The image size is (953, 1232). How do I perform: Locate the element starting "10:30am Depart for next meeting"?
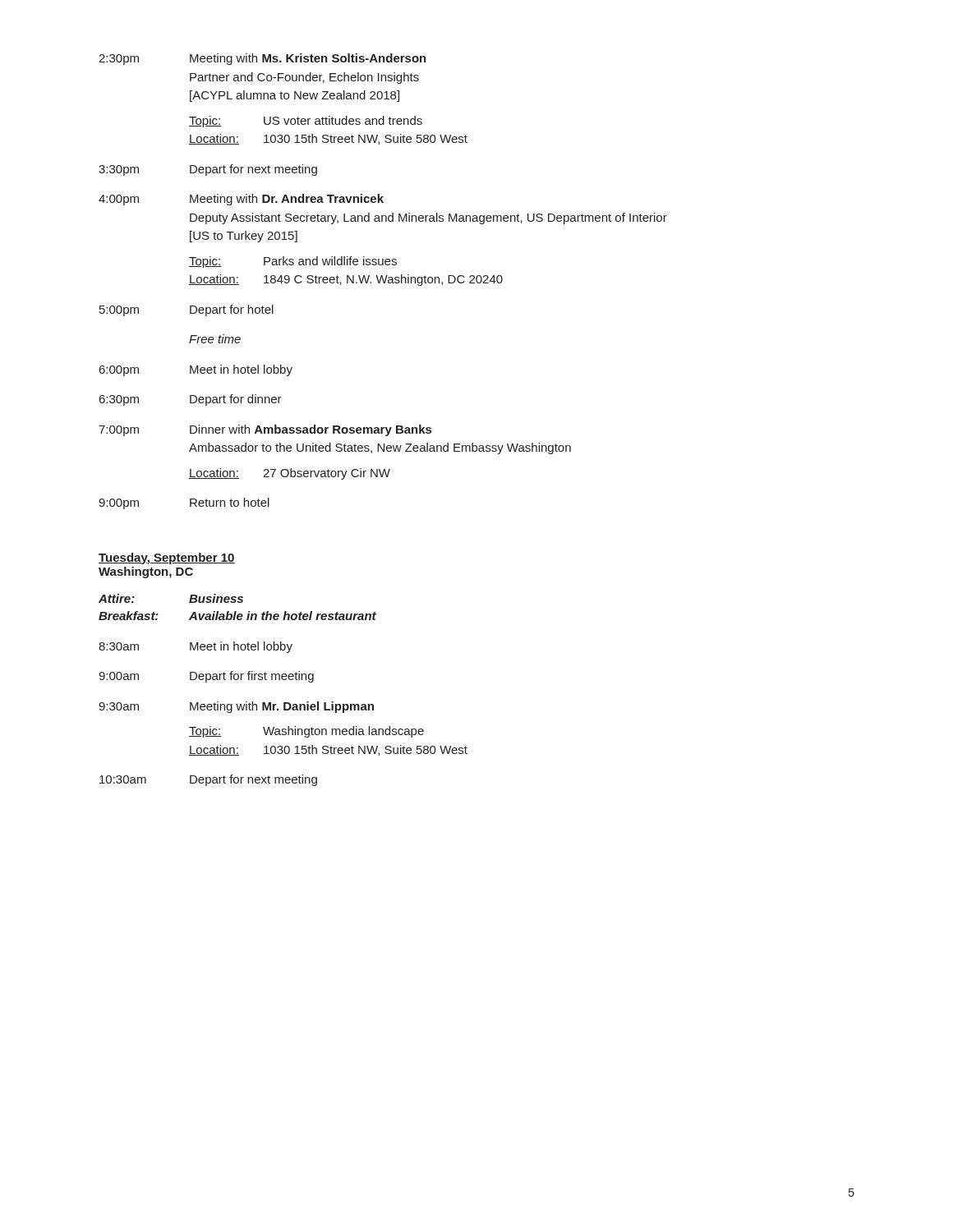[208, 780]
